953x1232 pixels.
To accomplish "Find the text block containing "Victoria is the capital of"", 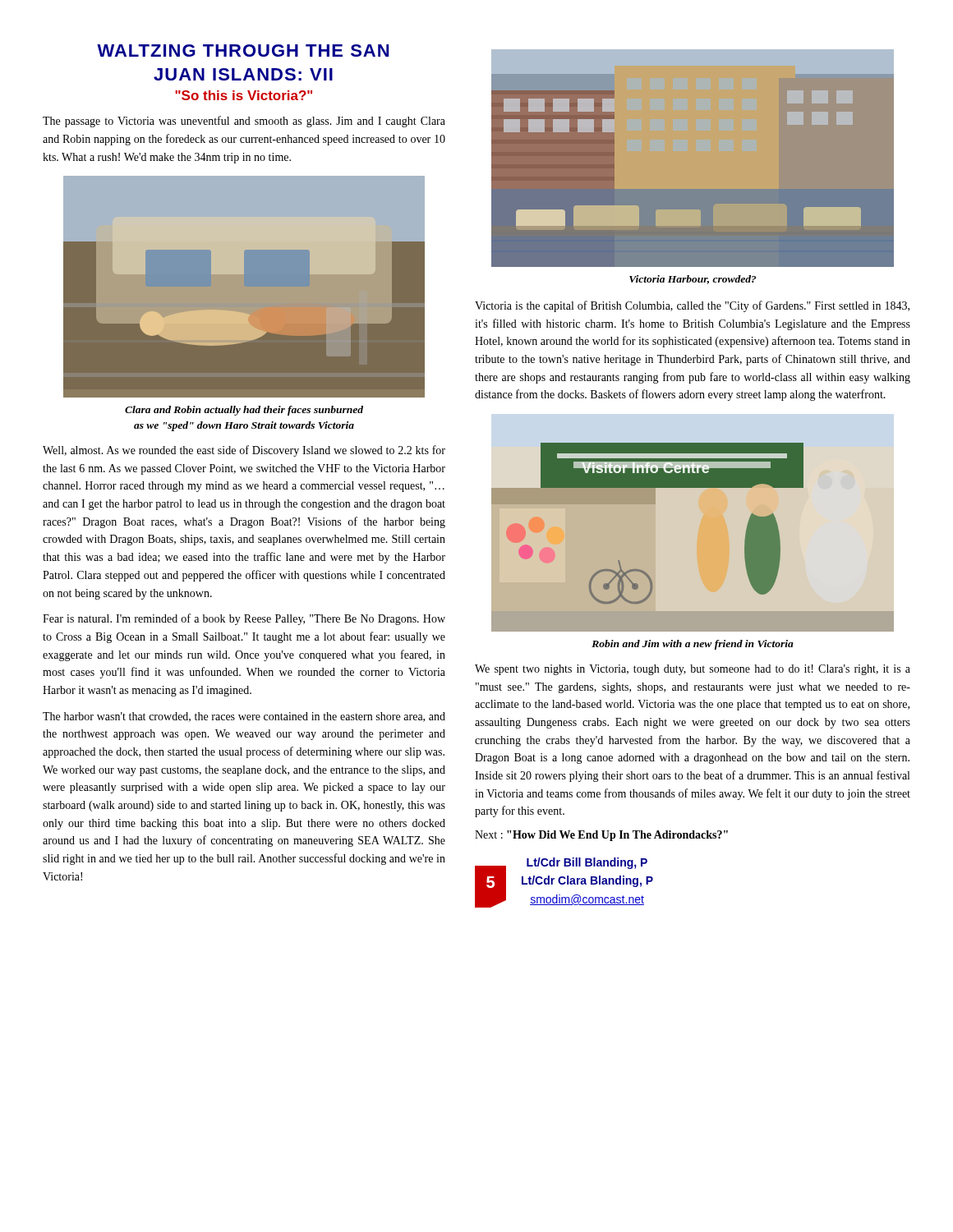I will (693, 350).
